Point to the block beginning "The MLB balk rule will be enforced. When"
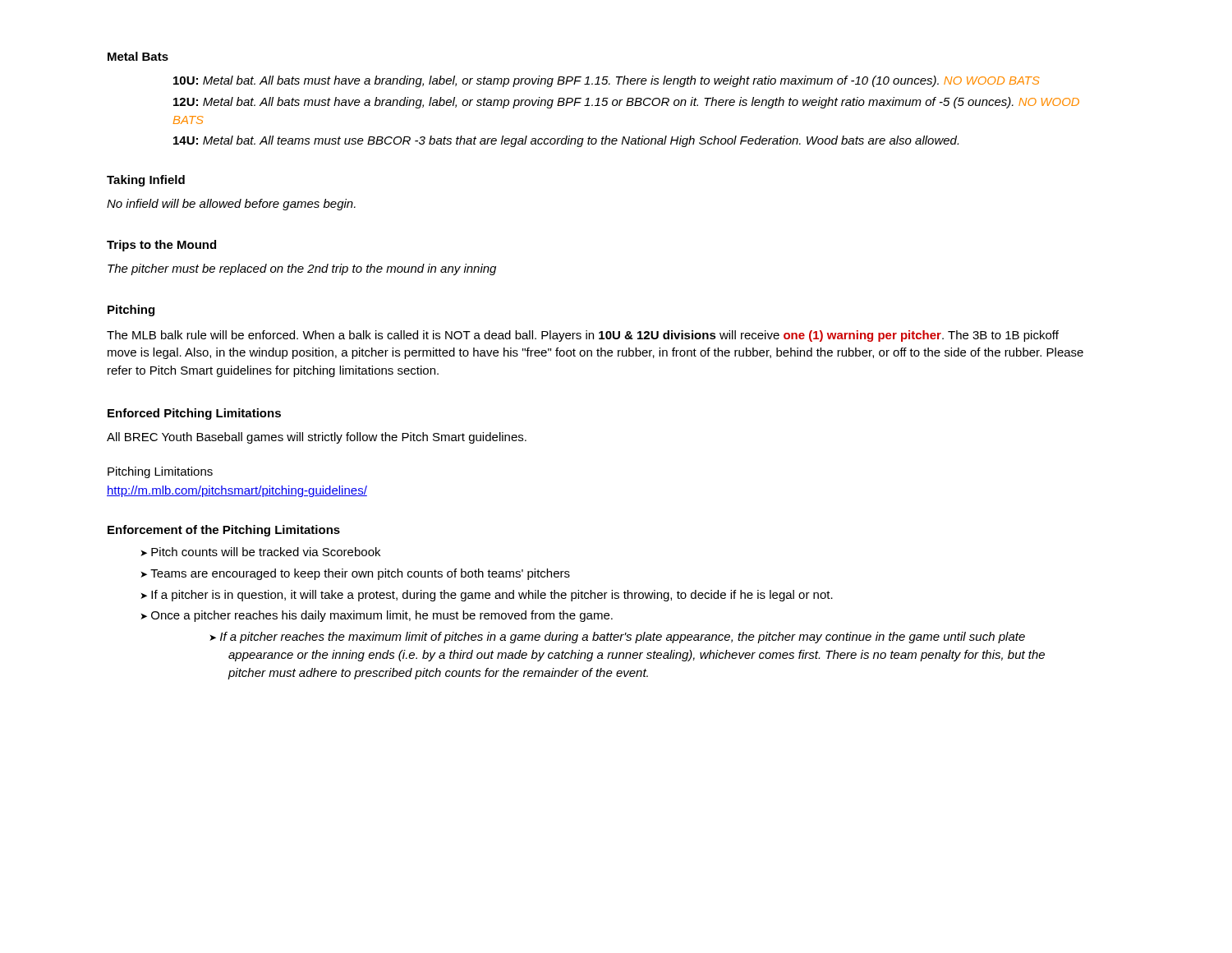This screenshot has width=1232, height=953. (595, 352)
